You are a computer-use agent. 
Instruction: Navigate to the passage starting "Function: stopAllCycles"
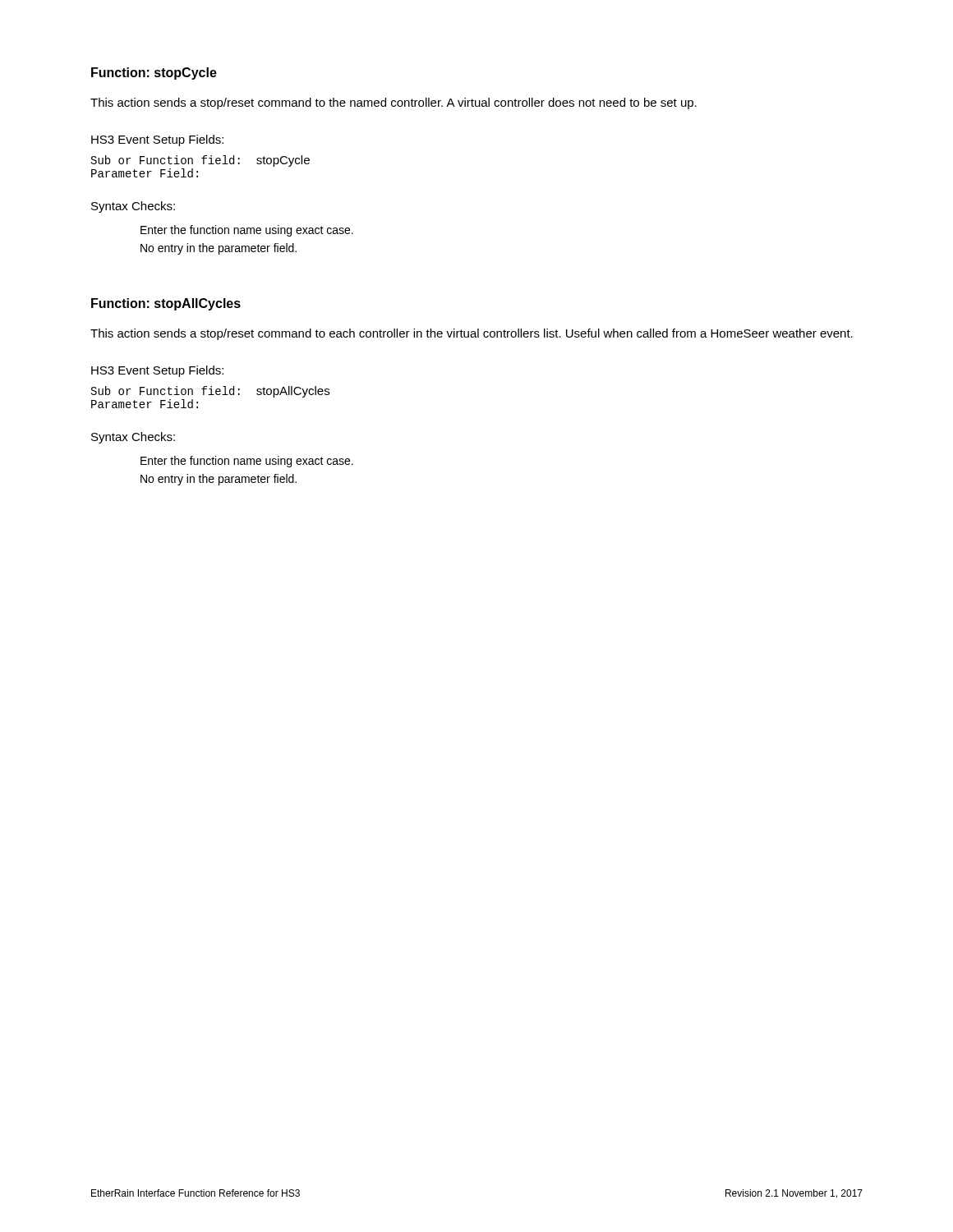[166, 304]
